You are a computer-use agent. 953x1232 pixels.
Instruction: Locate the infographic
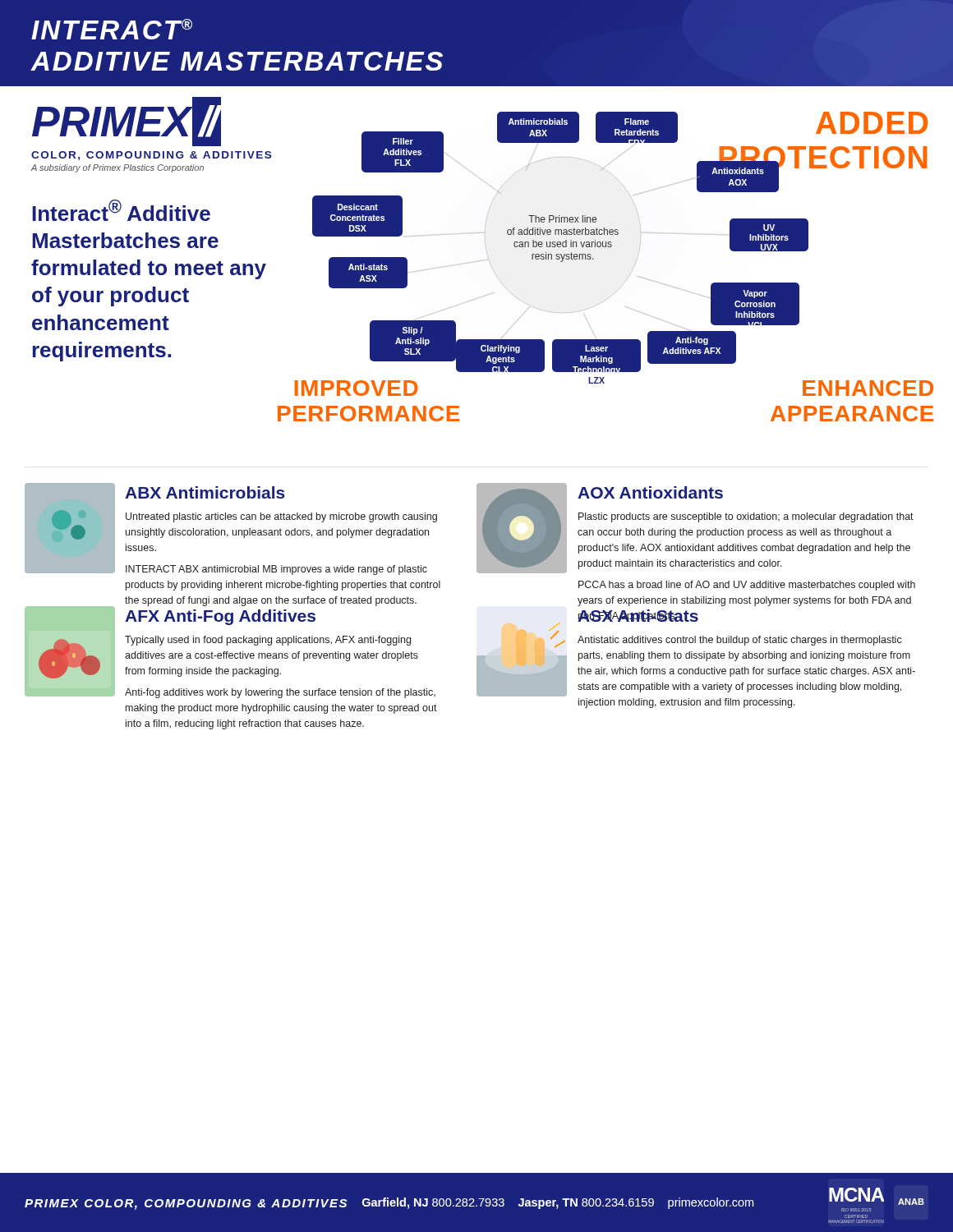567,237
